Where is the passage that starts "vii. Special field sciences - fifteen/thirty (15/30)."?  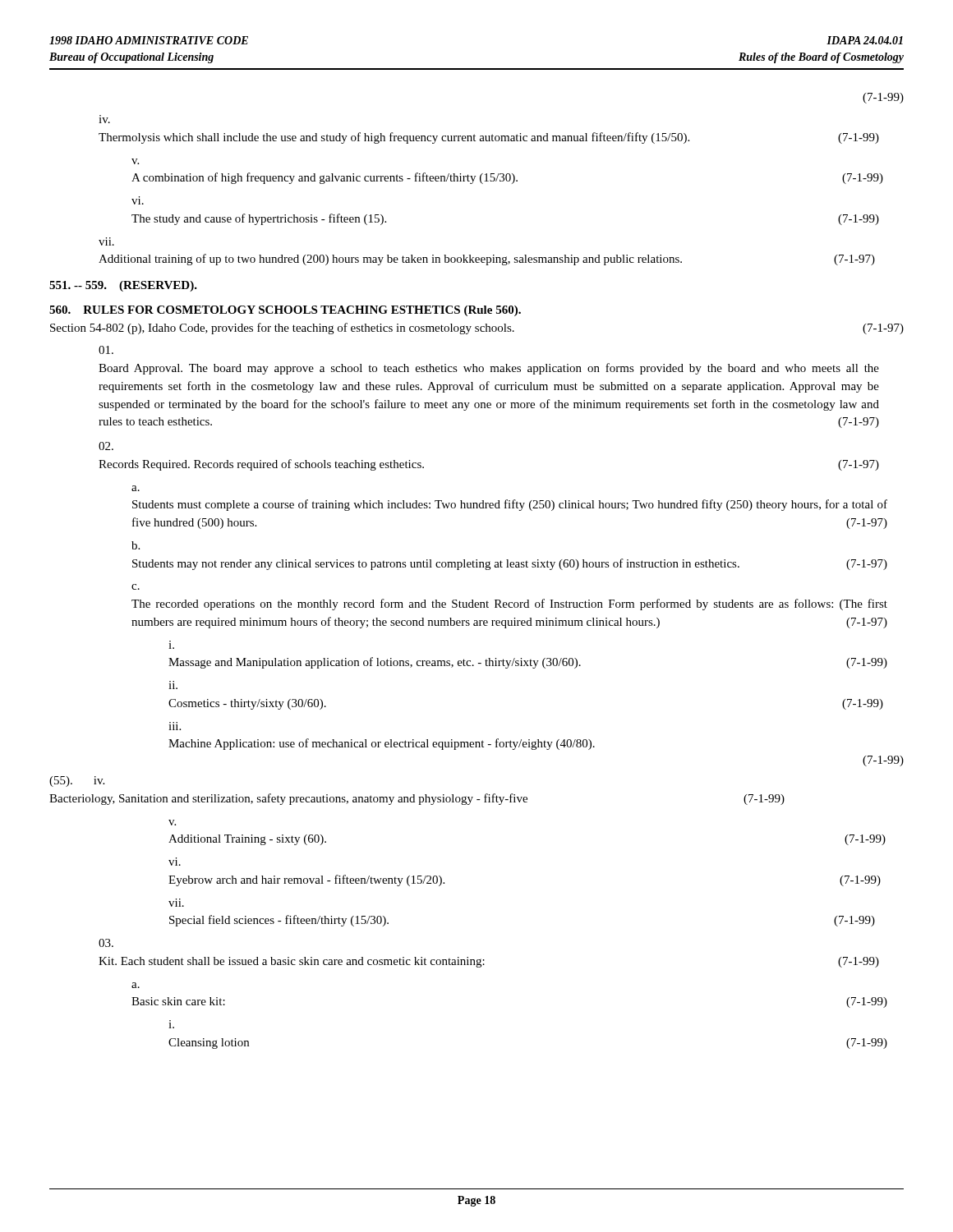(x=176, y=903)
